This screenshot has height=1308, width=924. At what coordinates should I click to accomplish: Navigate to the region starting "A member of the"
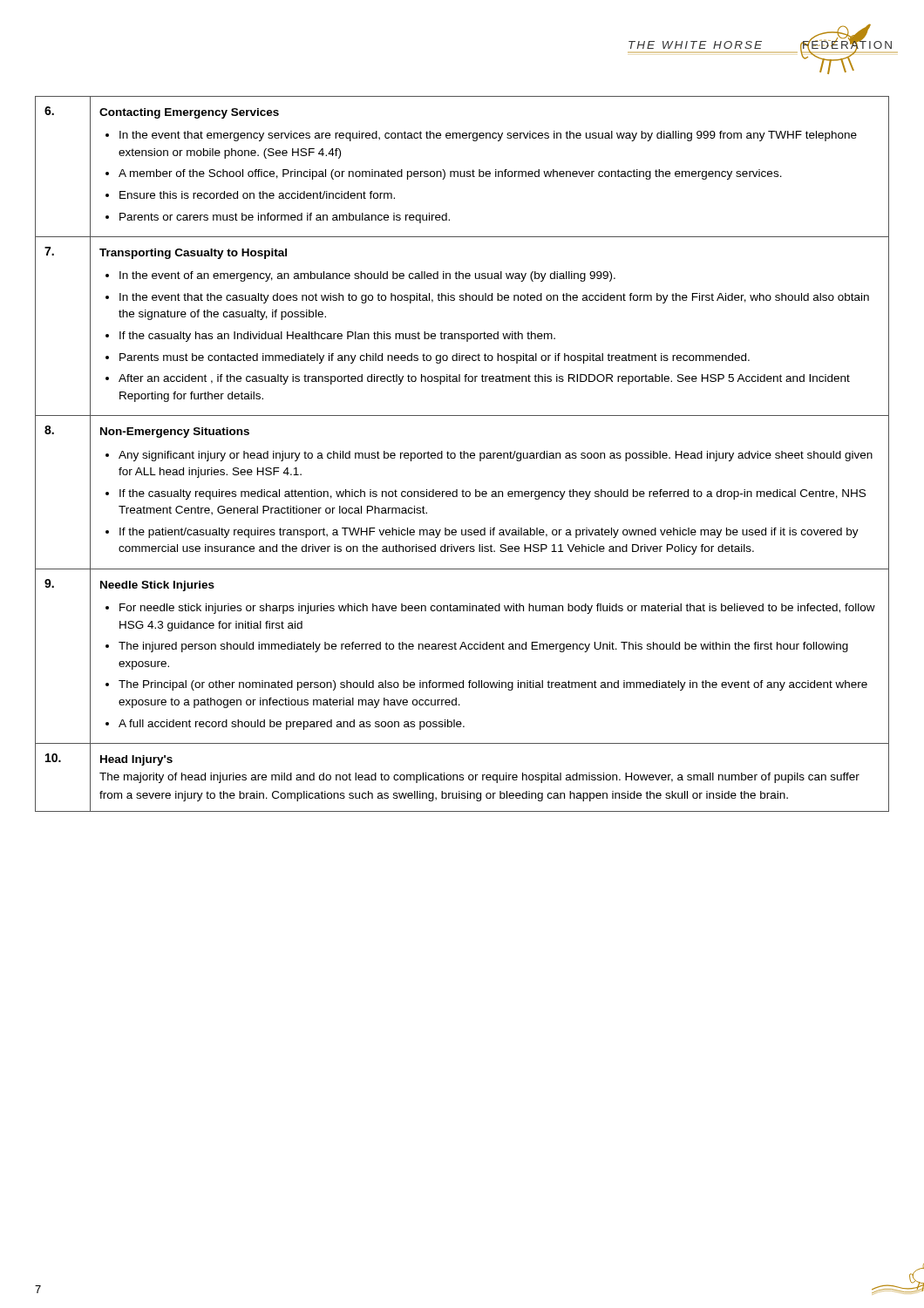click(450, 173)
